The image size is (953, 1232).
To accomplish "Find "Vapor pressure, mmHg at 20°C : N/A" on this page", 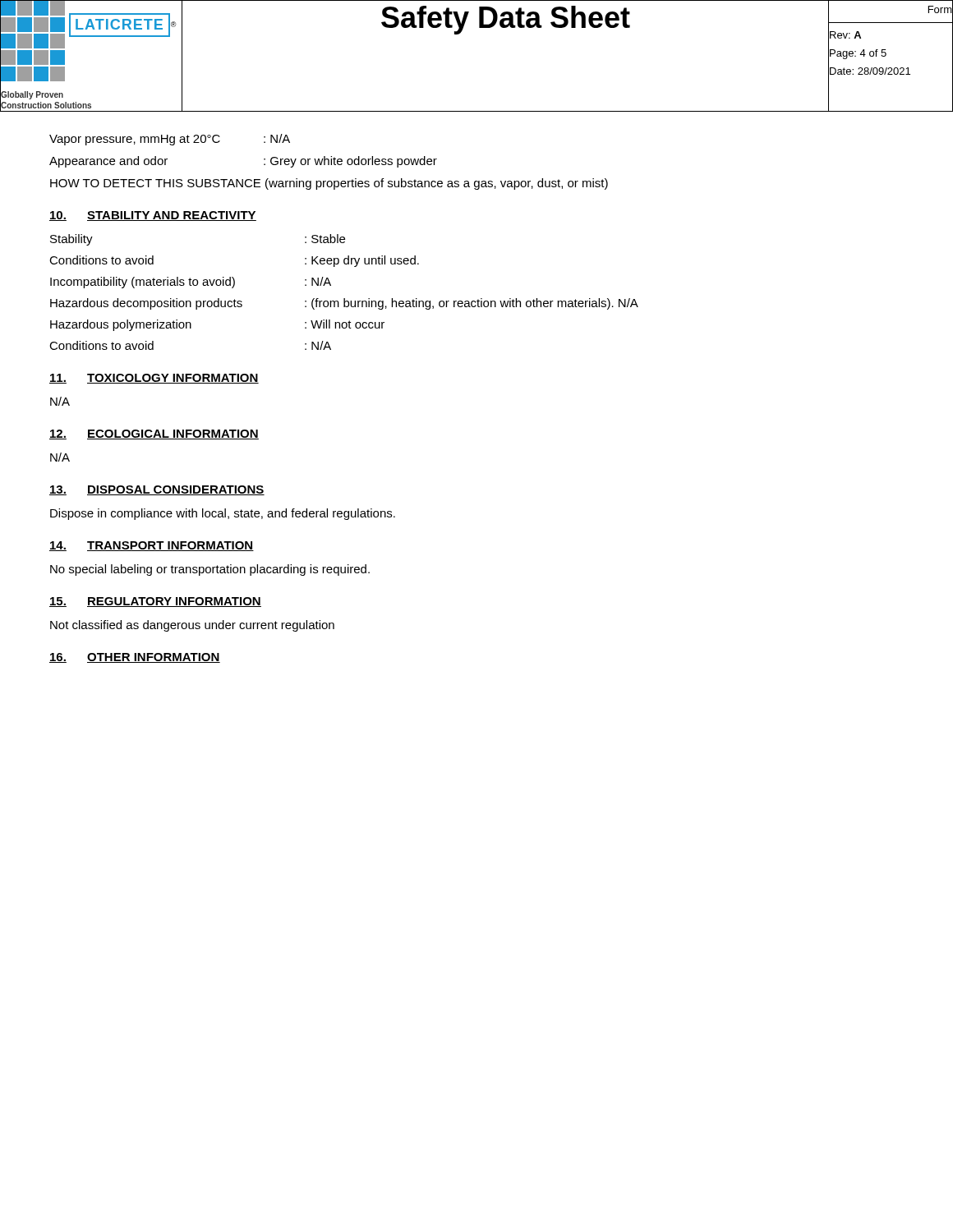I will tap(170, 140).
